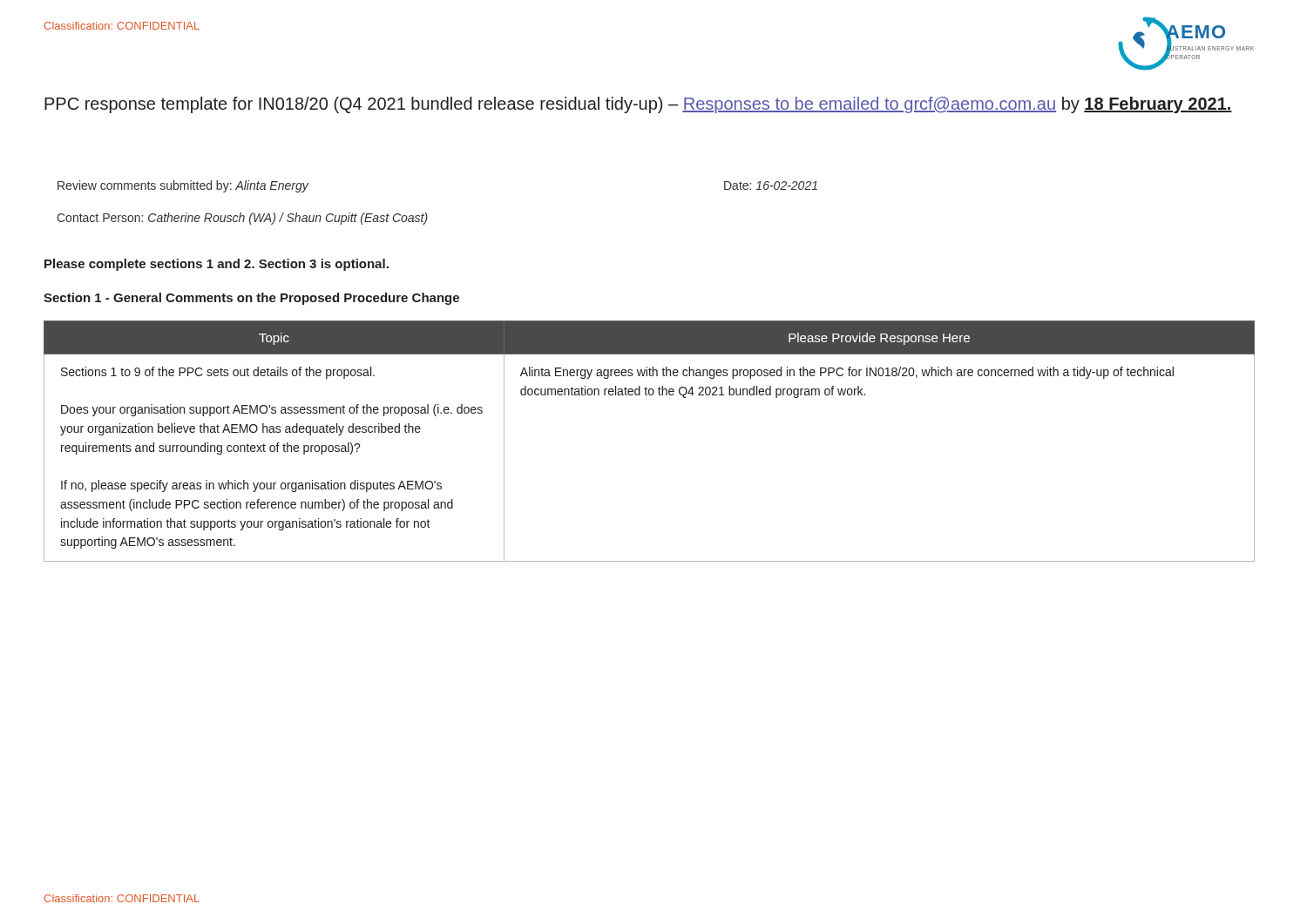The width and height of the screenshot is (1307, 924).
Task: Find the title
Action: 637,104
